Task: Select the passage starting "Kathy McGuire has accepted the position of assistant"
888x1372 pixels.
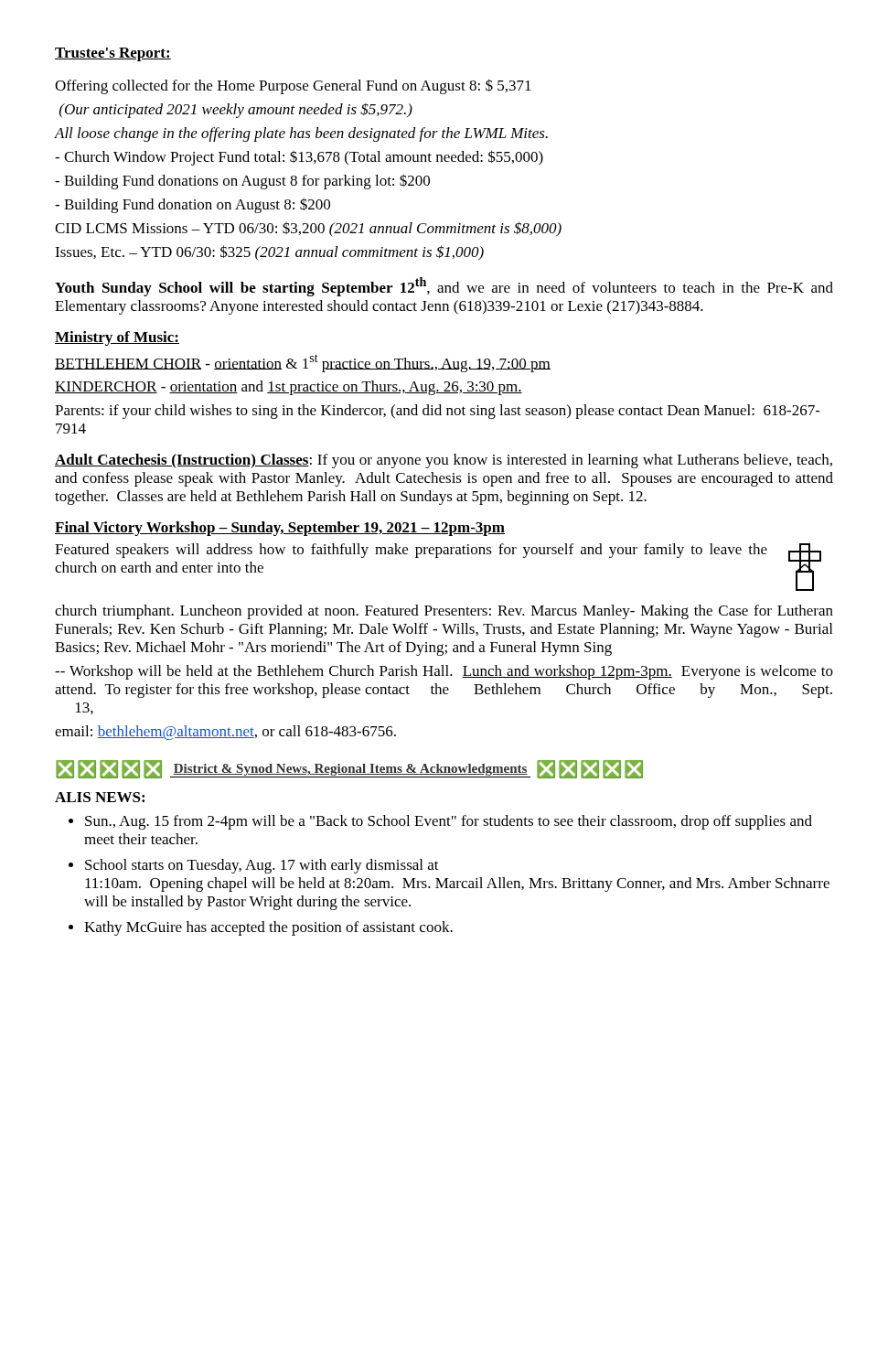Action: tap(269, 927)
